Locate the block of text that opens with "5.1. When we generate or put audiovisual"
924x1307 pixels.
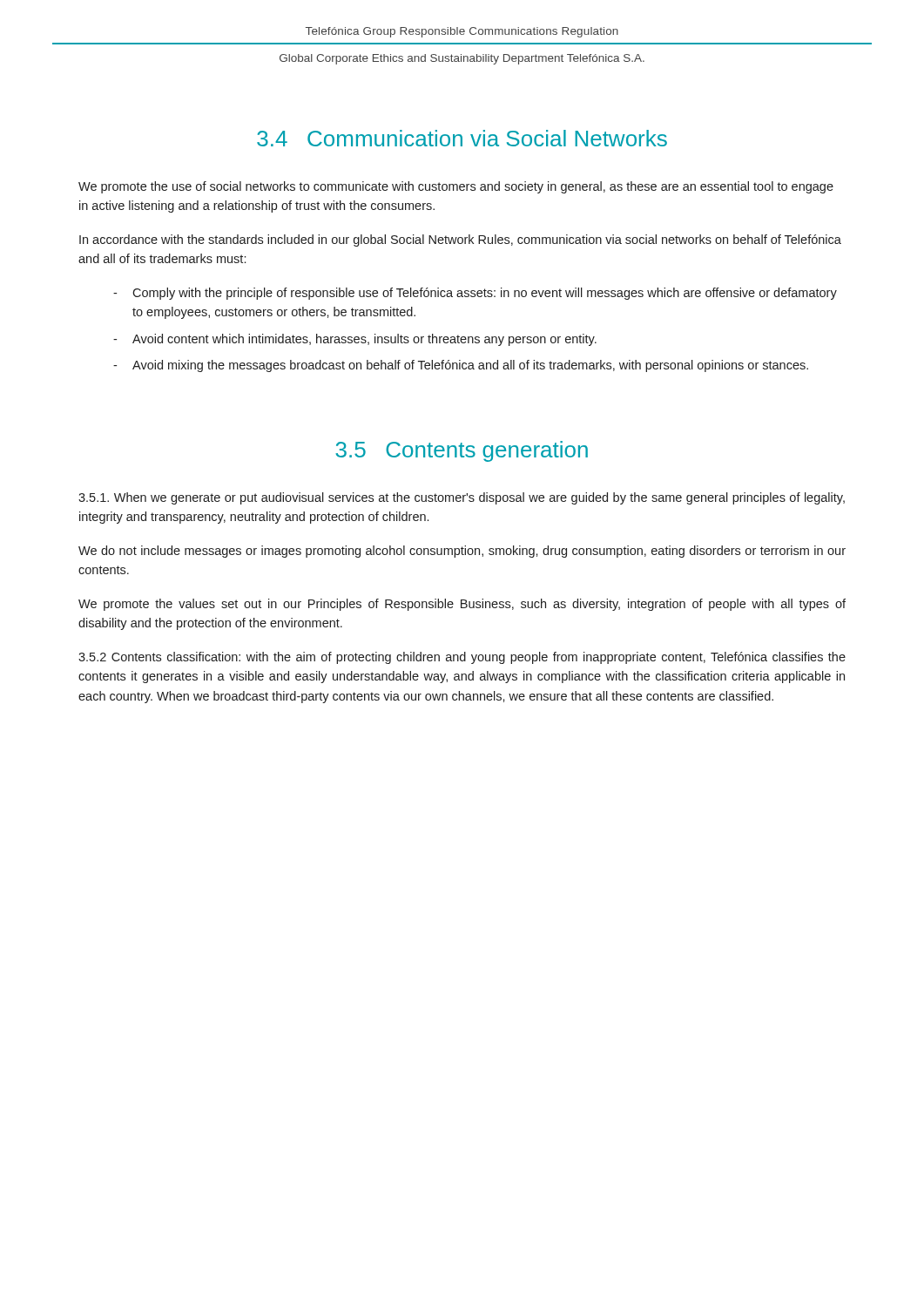pos(462,507)
